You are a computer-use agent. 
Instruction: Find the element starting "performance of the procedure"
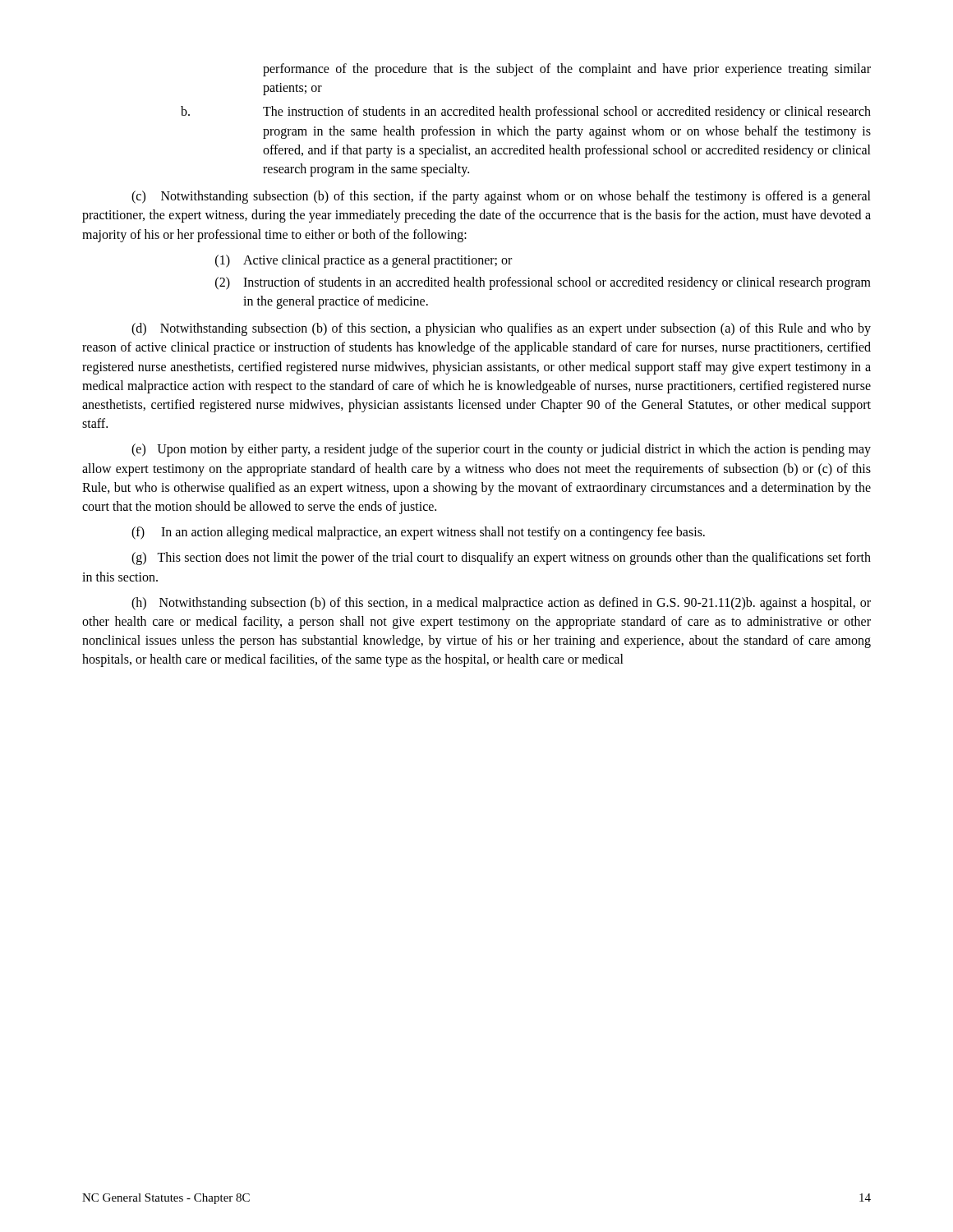click(567, 78)
